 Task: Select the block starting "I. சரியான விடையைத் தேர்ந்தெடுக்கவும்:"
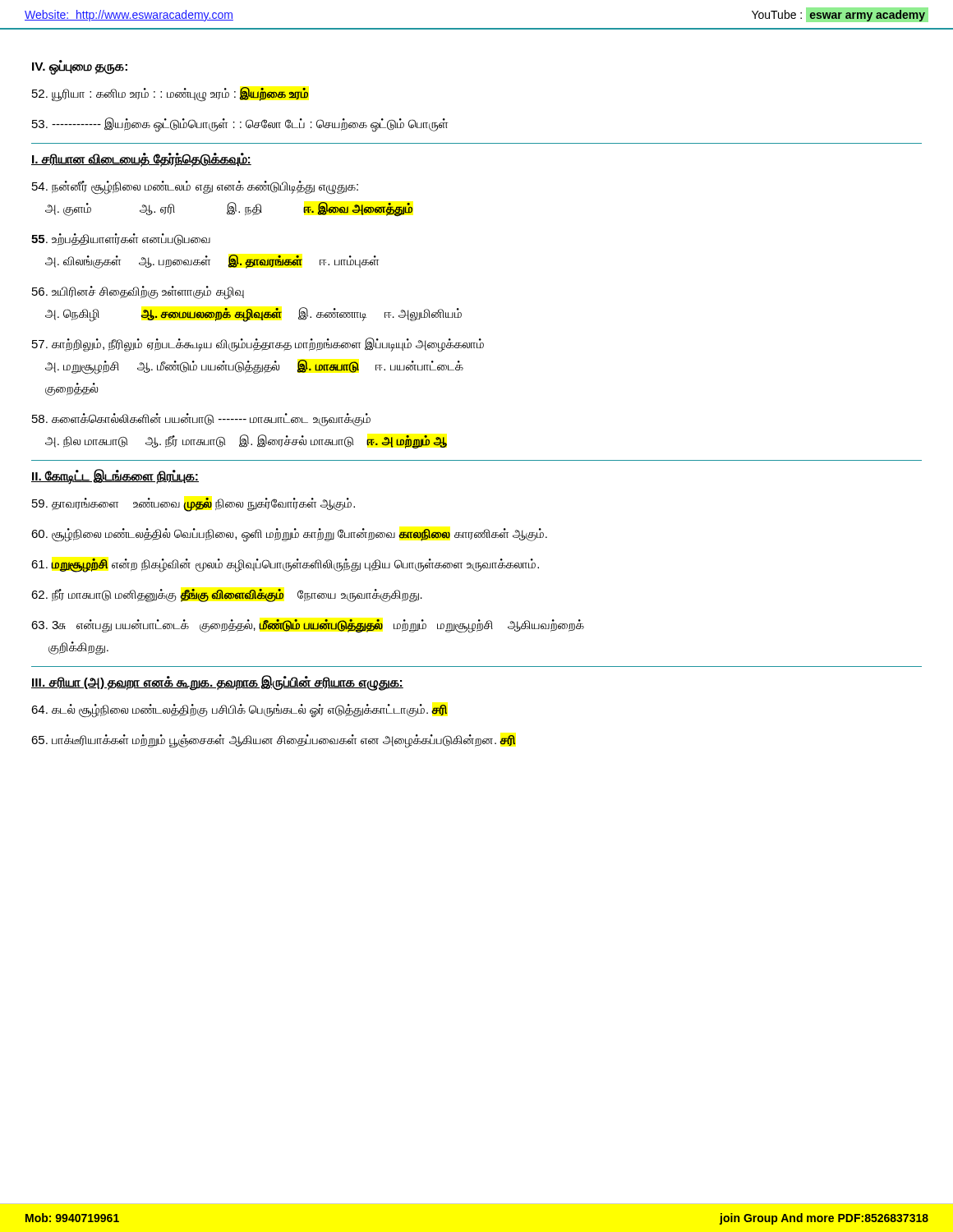click(141, 159)
